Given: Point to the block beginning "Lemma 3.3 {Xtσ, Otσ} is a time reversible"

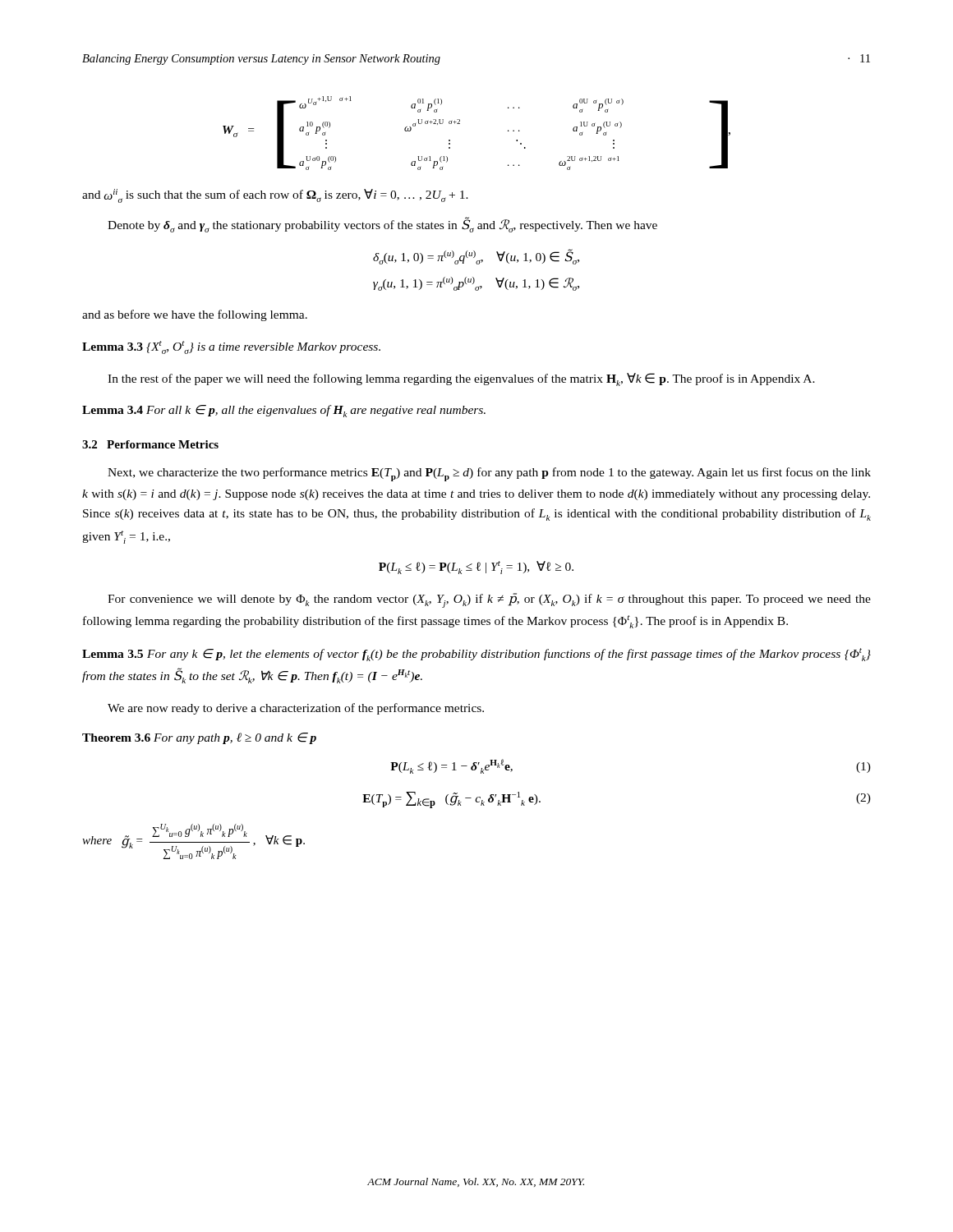Looking at the screenshot, I should [x=232, y=347].
